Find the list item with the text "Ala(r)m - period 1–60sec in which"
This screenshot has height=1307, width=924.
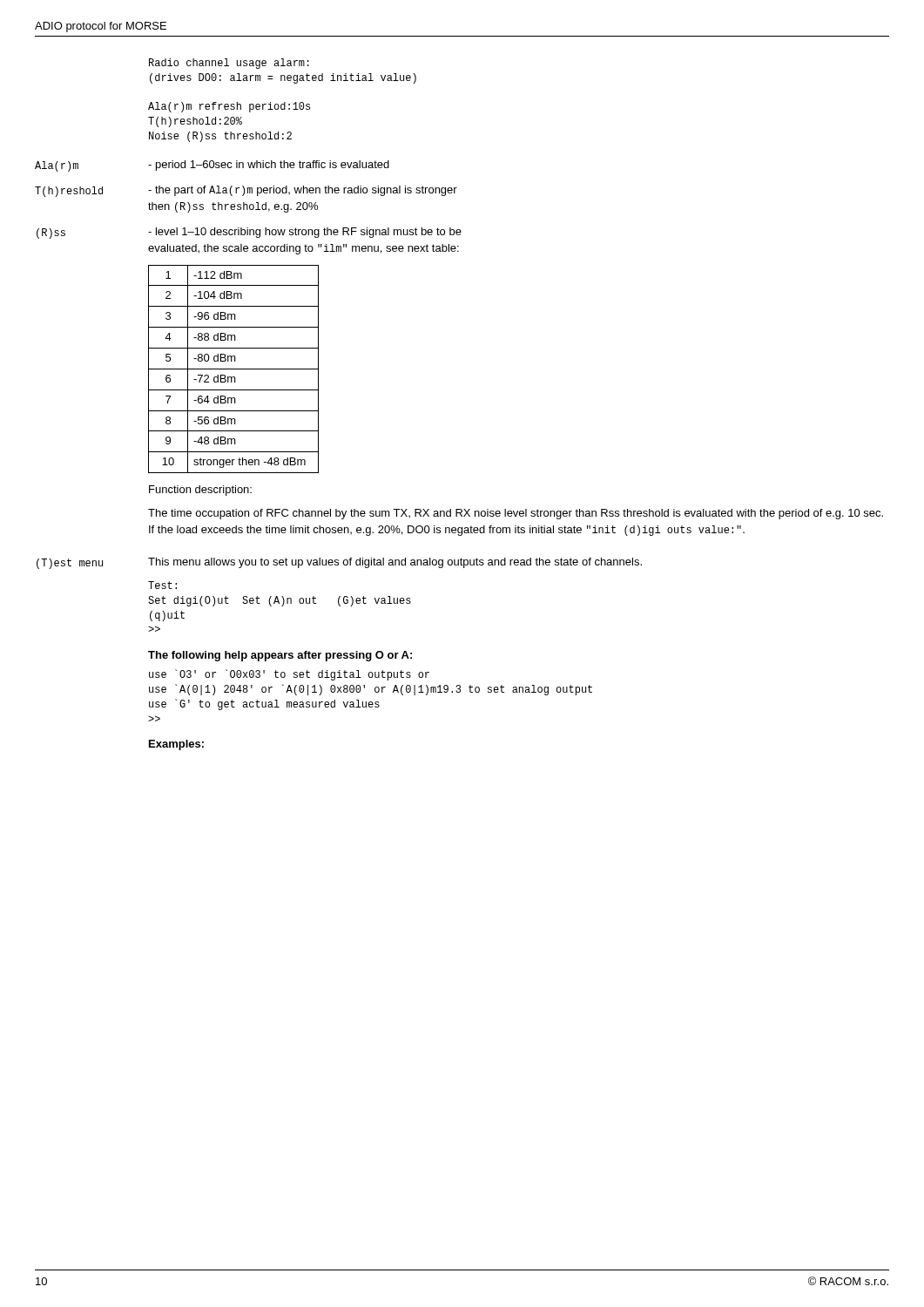(x=212, y=166)
